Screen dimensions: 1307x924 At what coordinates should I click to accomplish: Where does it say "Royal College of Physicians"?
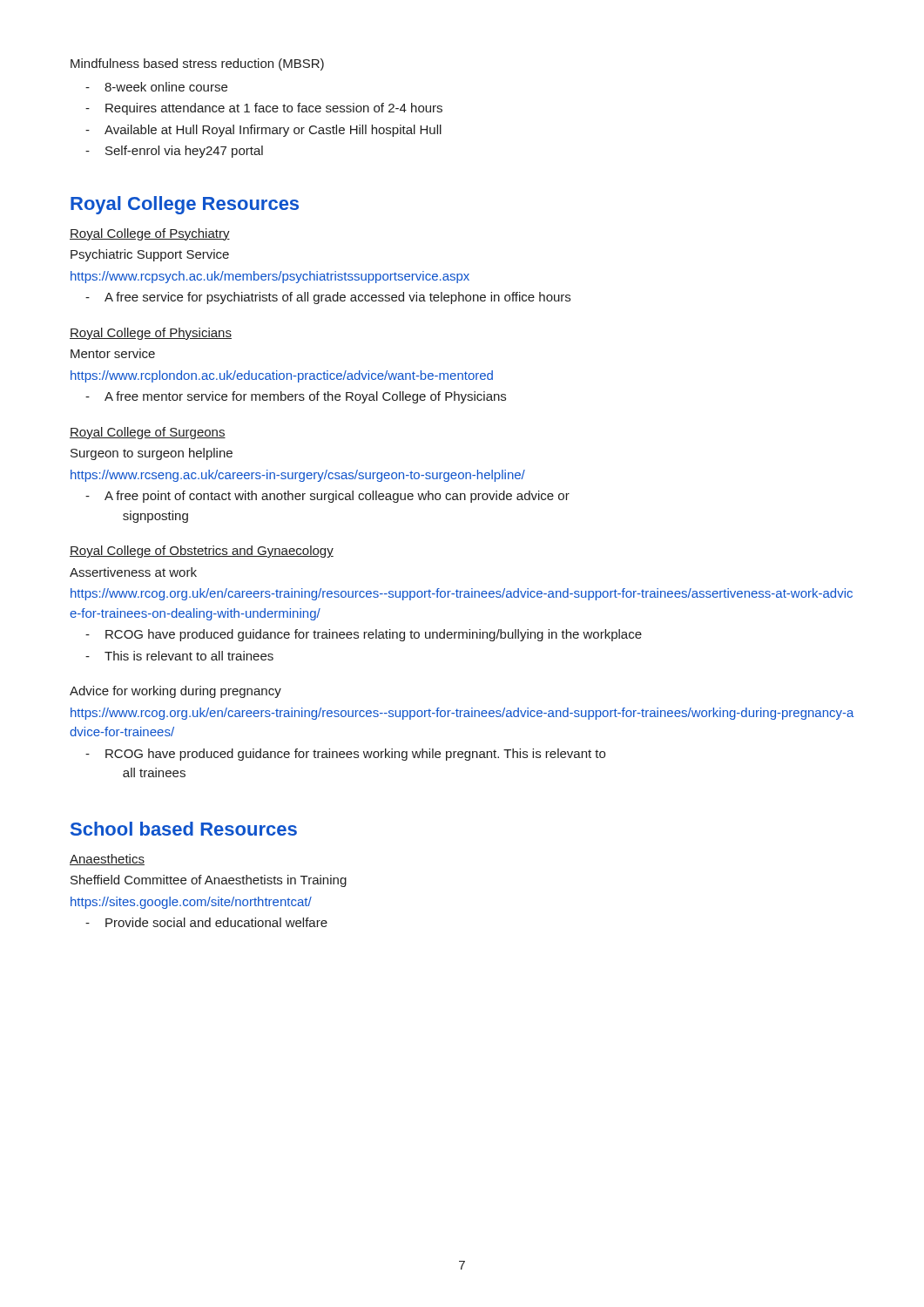click(151, 332)
